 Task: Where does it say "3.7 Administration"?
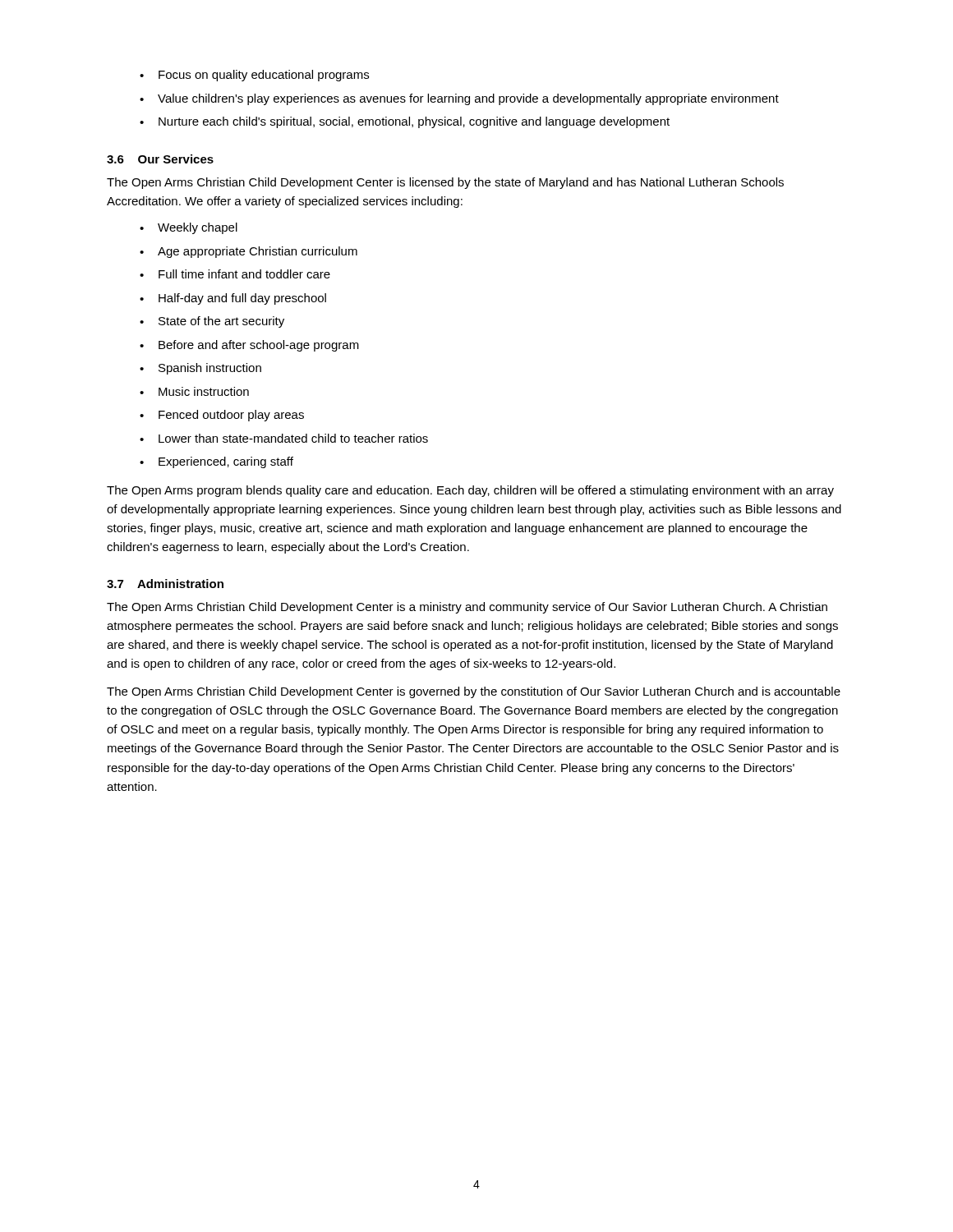click(x=165, y=583)
